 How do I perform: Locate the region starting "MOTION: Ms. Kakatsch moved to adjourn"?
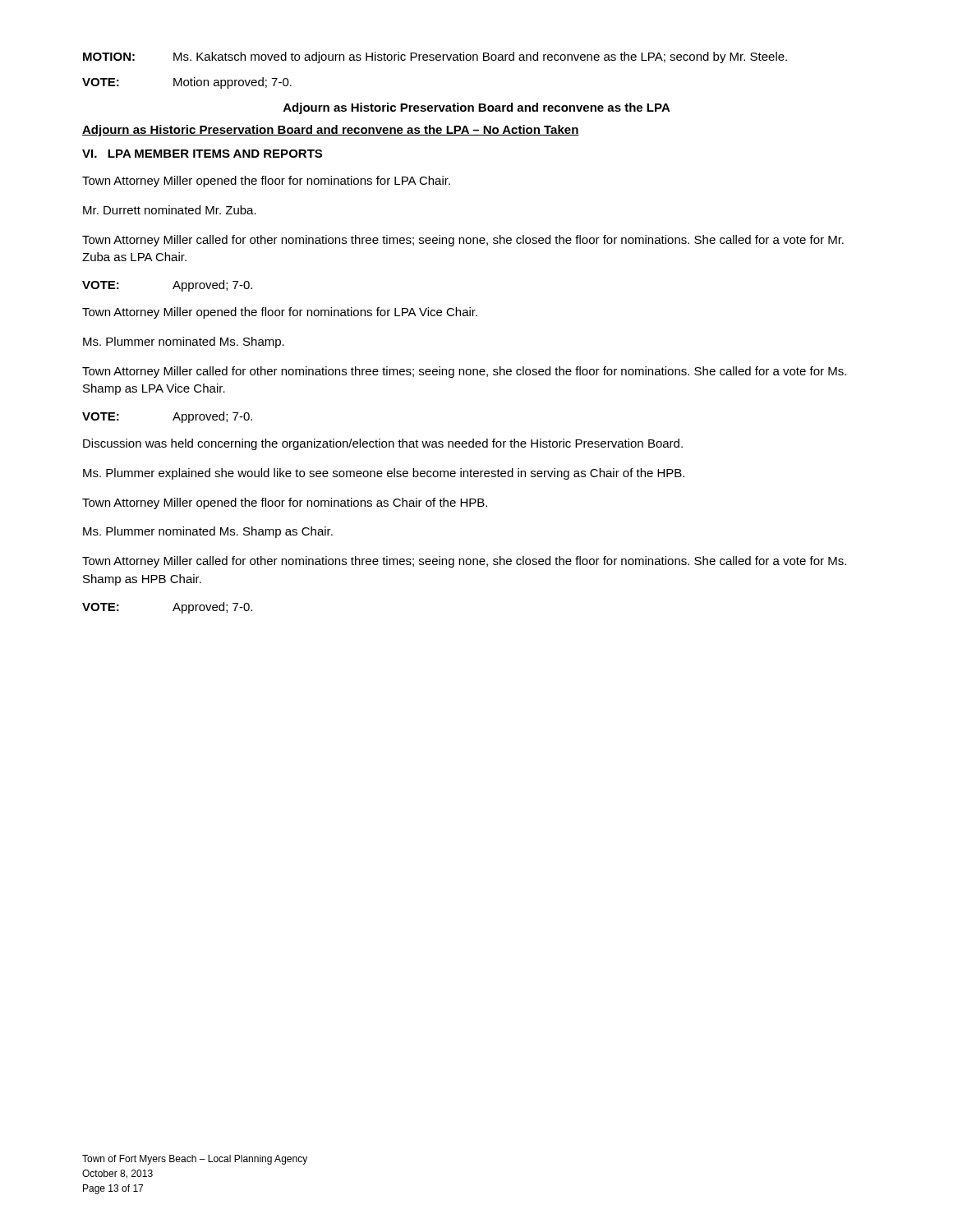point(476,56)
